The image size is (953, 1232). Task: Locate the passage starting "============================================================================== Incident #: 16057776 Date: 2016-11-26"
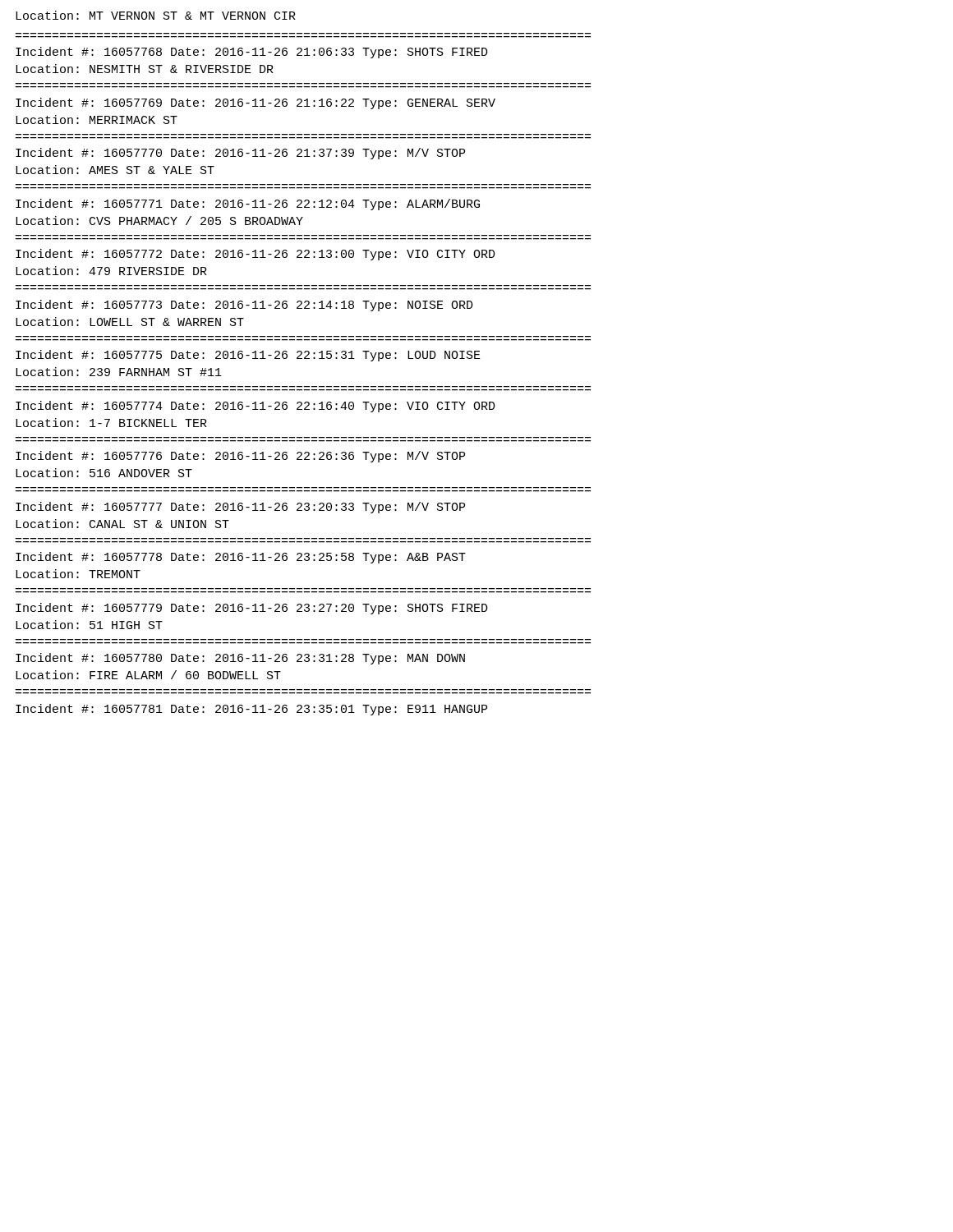(240, 457)
